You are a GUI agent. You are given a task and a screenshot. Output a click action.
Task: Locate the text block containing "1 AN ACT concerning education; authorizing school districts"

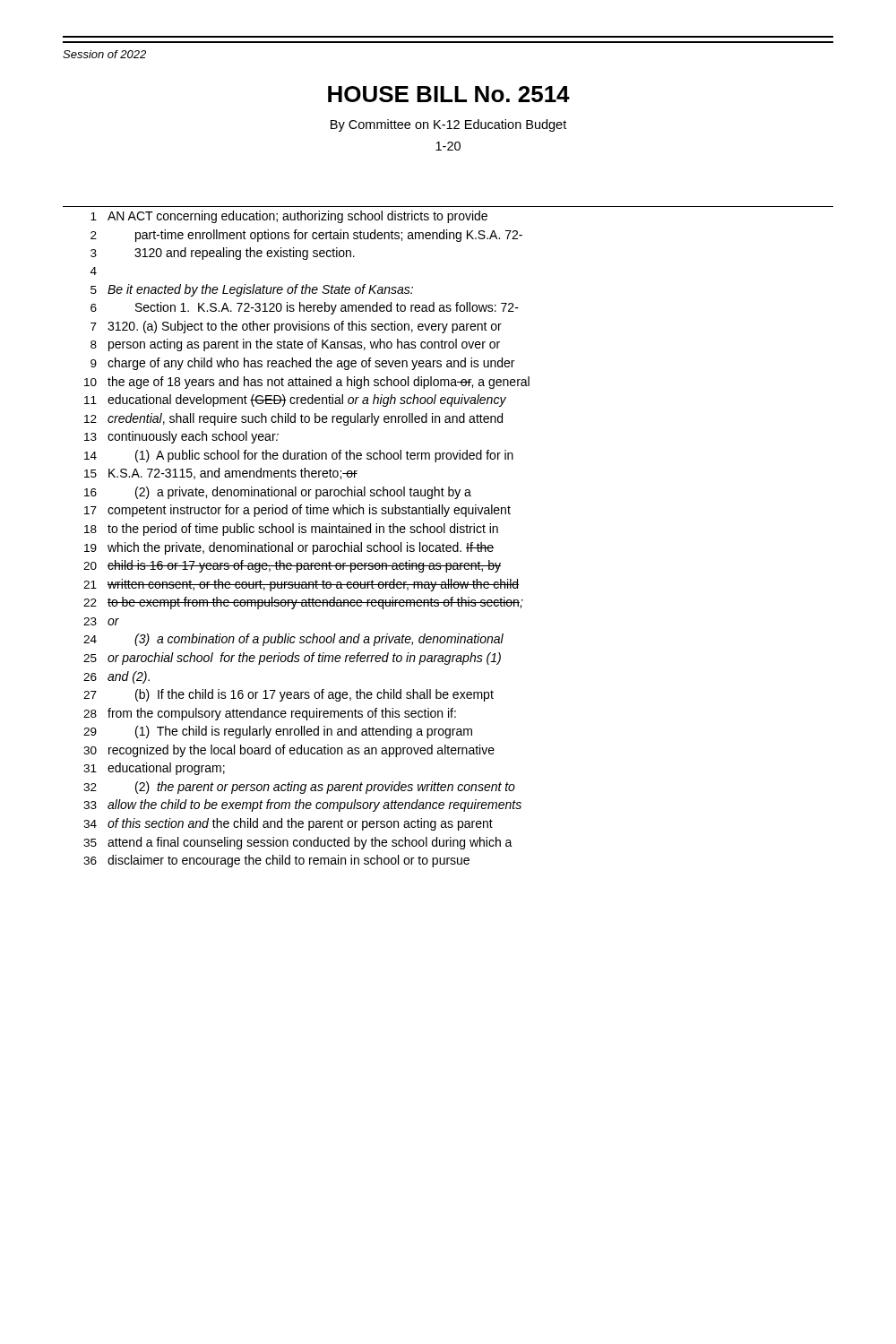tap(448, 244)
